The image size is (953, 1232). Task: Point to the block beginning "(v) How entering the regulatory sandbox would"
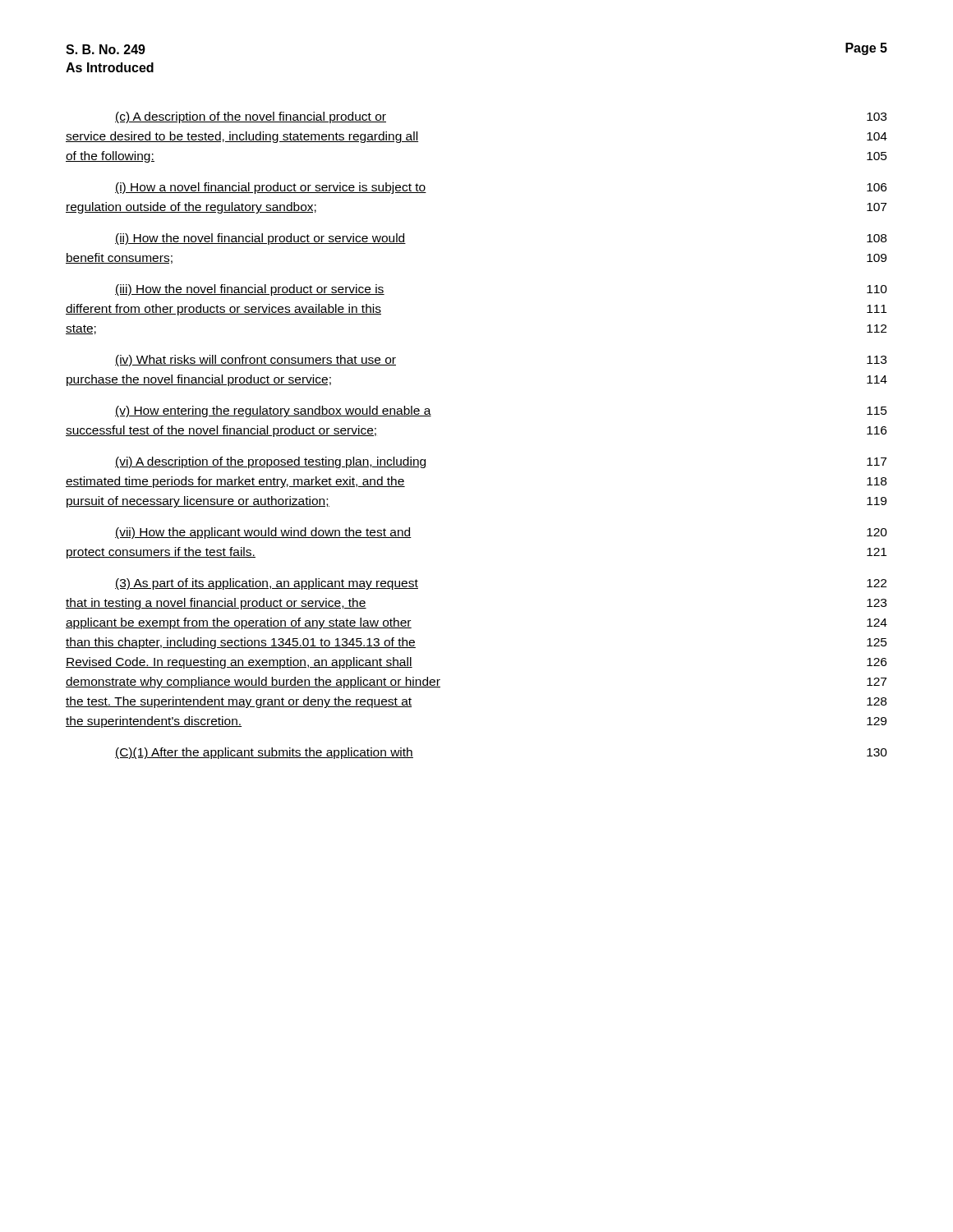tap(226, 411)
